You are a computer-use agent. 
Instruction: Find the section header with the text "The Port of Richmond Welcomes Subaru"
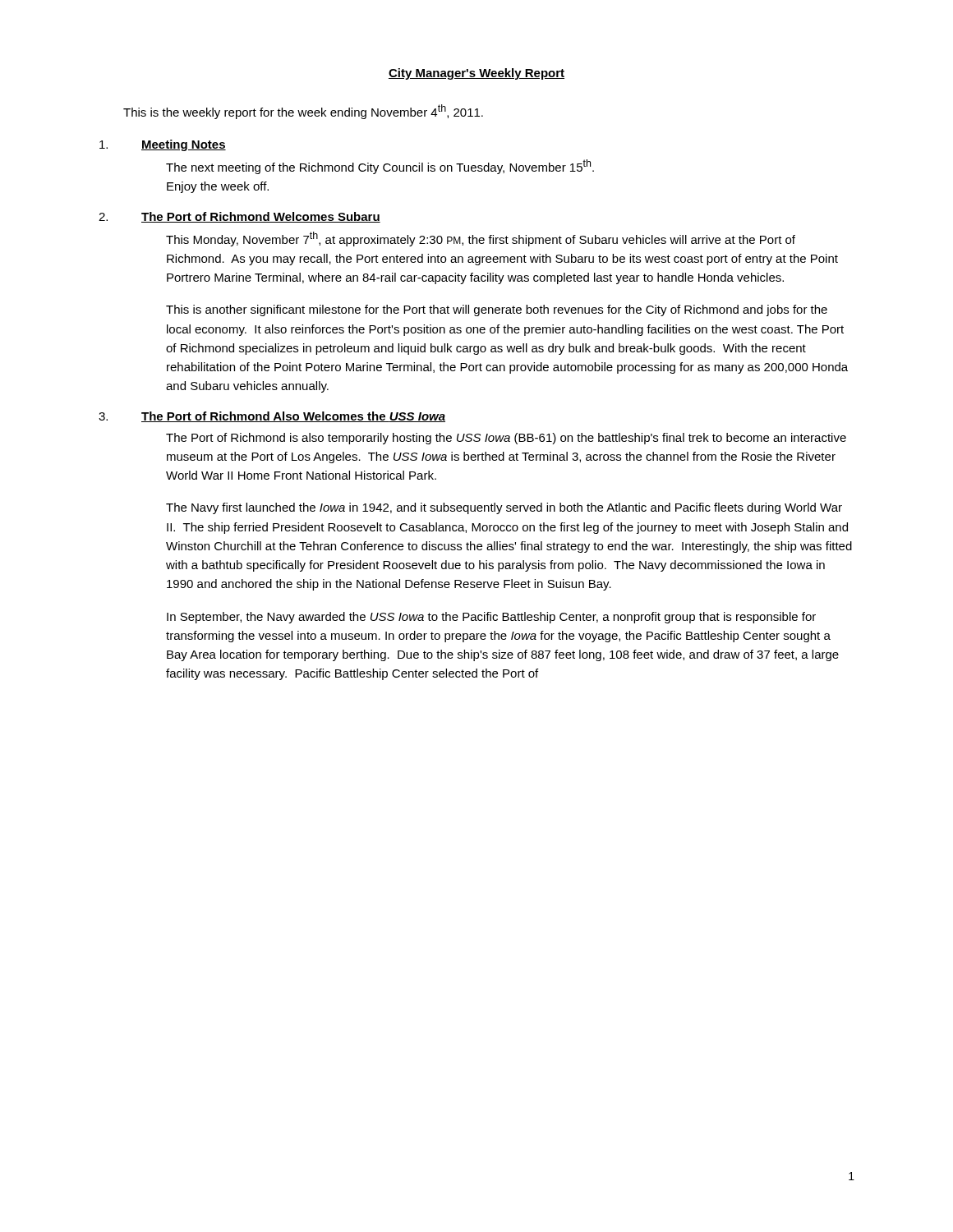(x=261, y=216)
